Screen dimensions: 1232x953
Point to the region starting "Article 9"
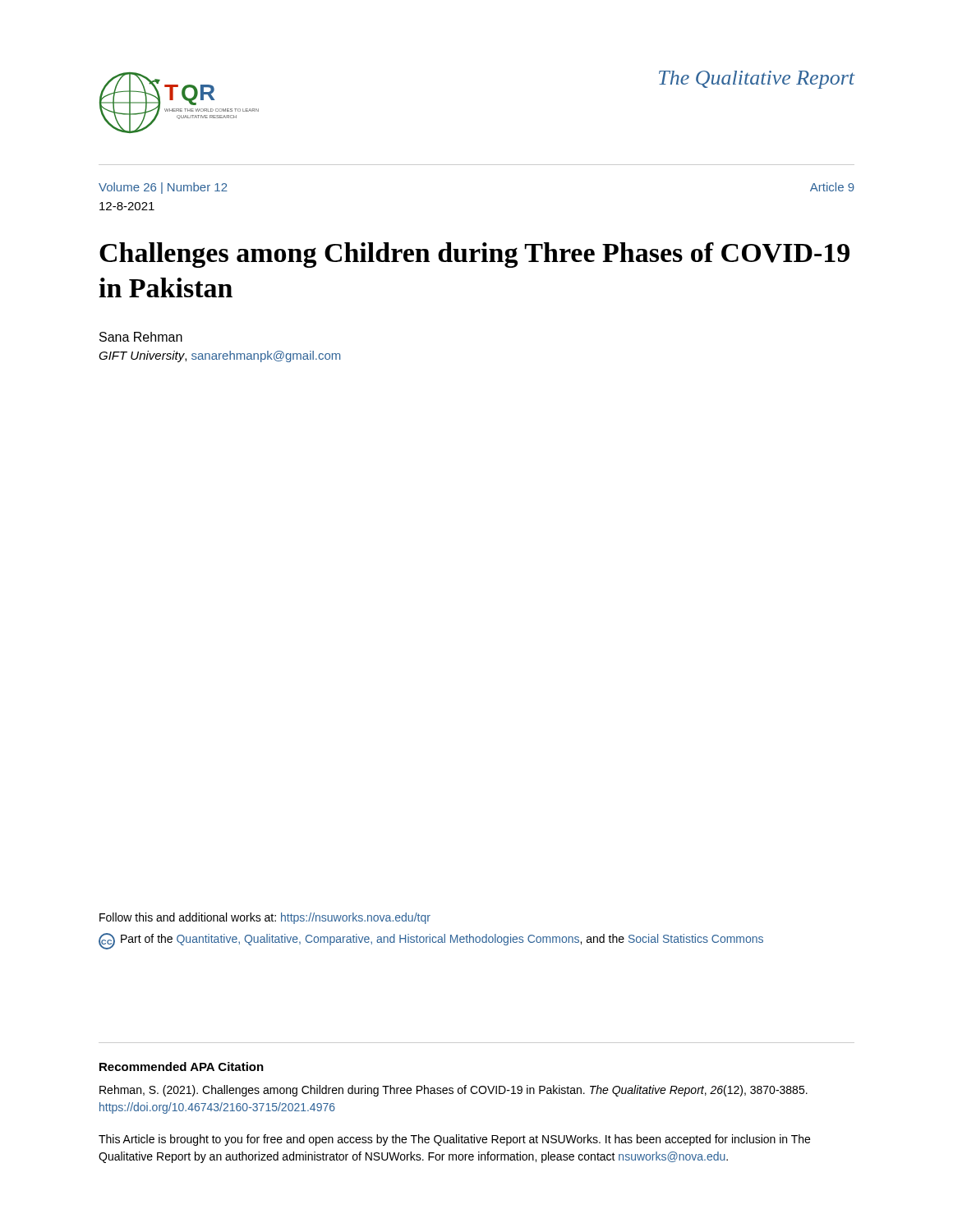[832, 187]
